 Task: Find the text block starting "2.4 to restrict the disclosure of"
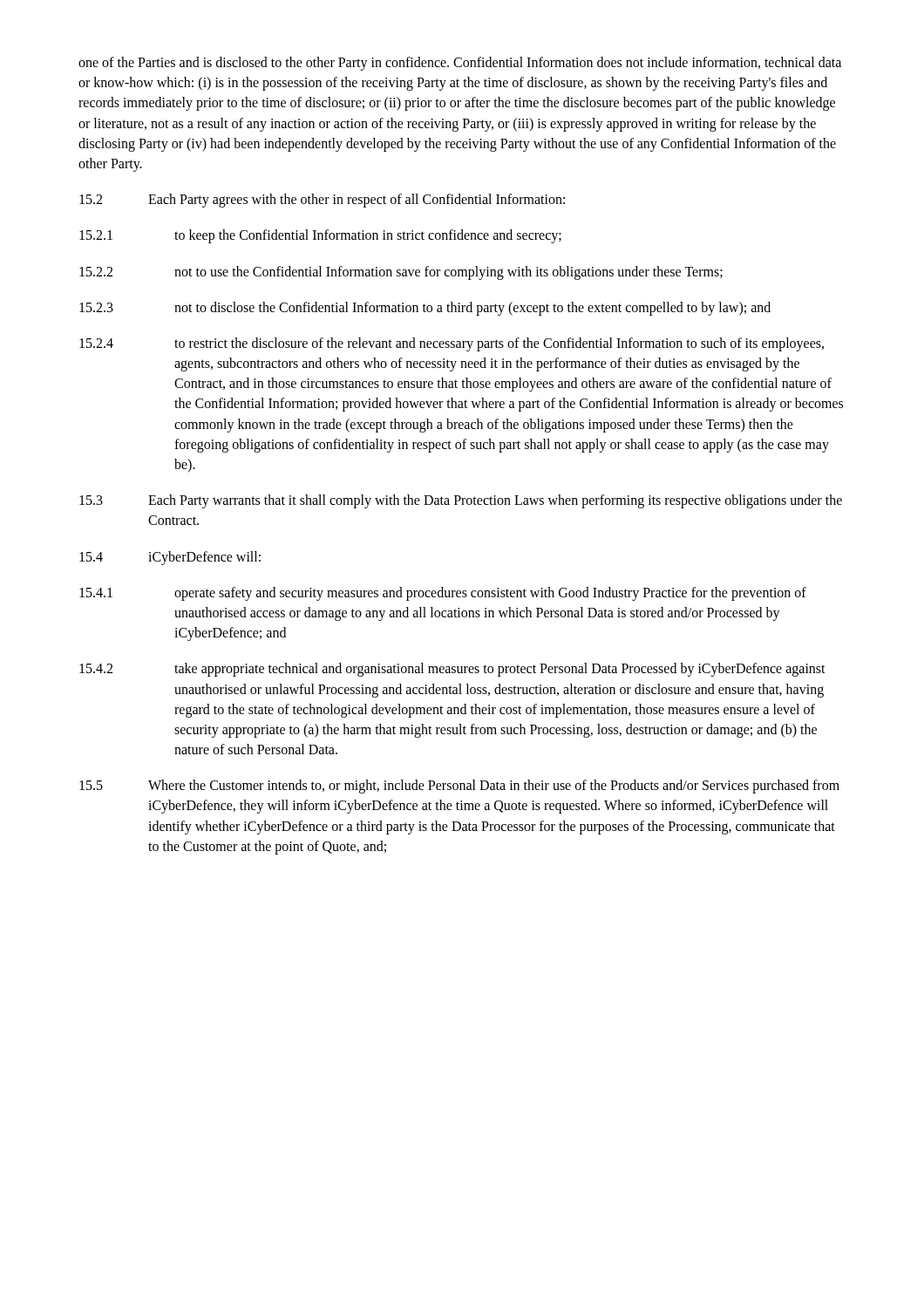pos(462,404)
